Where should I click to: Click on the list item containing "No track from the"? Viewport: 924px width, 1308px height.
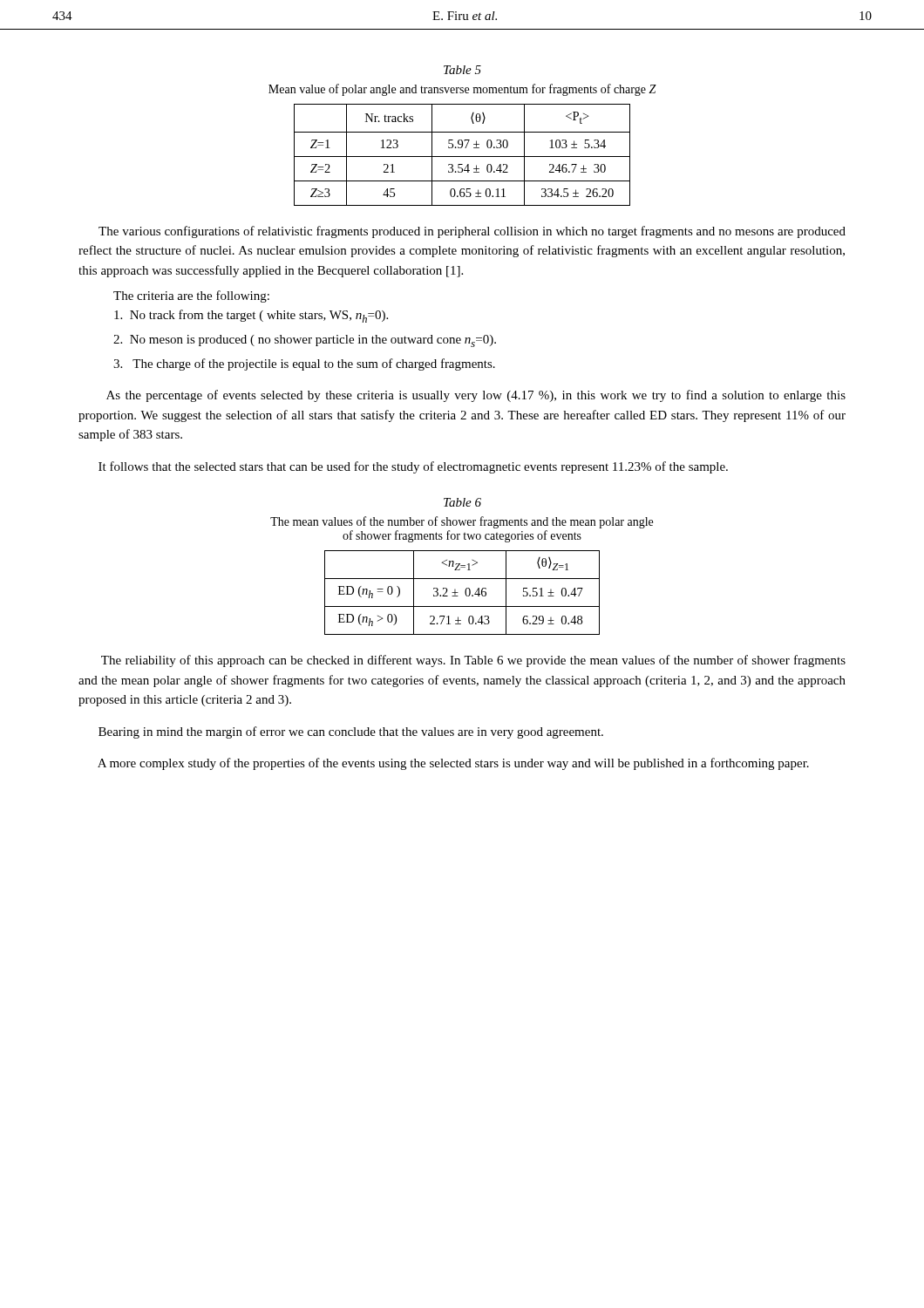251,317
